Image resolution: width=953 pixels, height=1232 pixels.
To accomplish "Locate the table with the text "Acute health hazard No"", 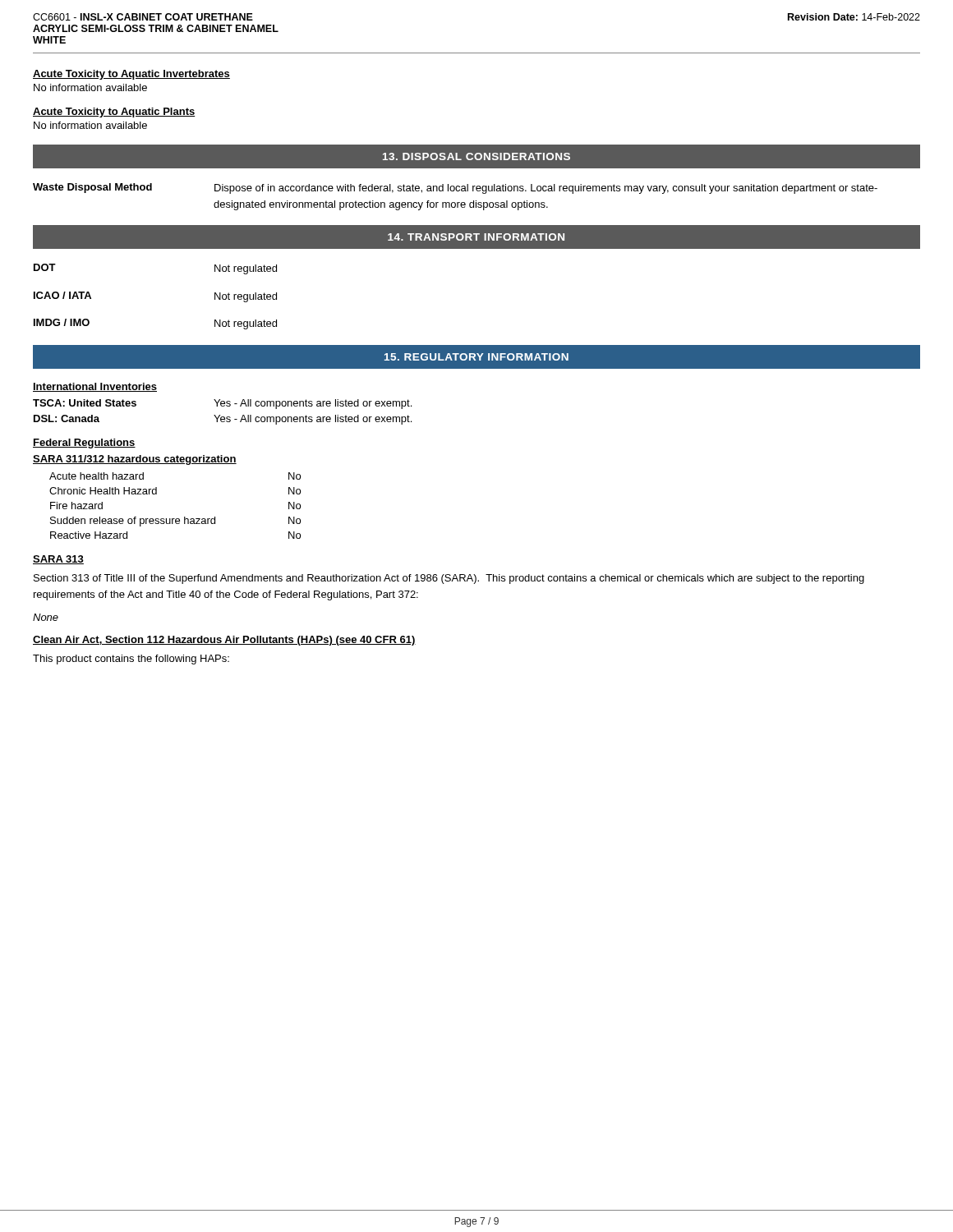I will point(485,505).
